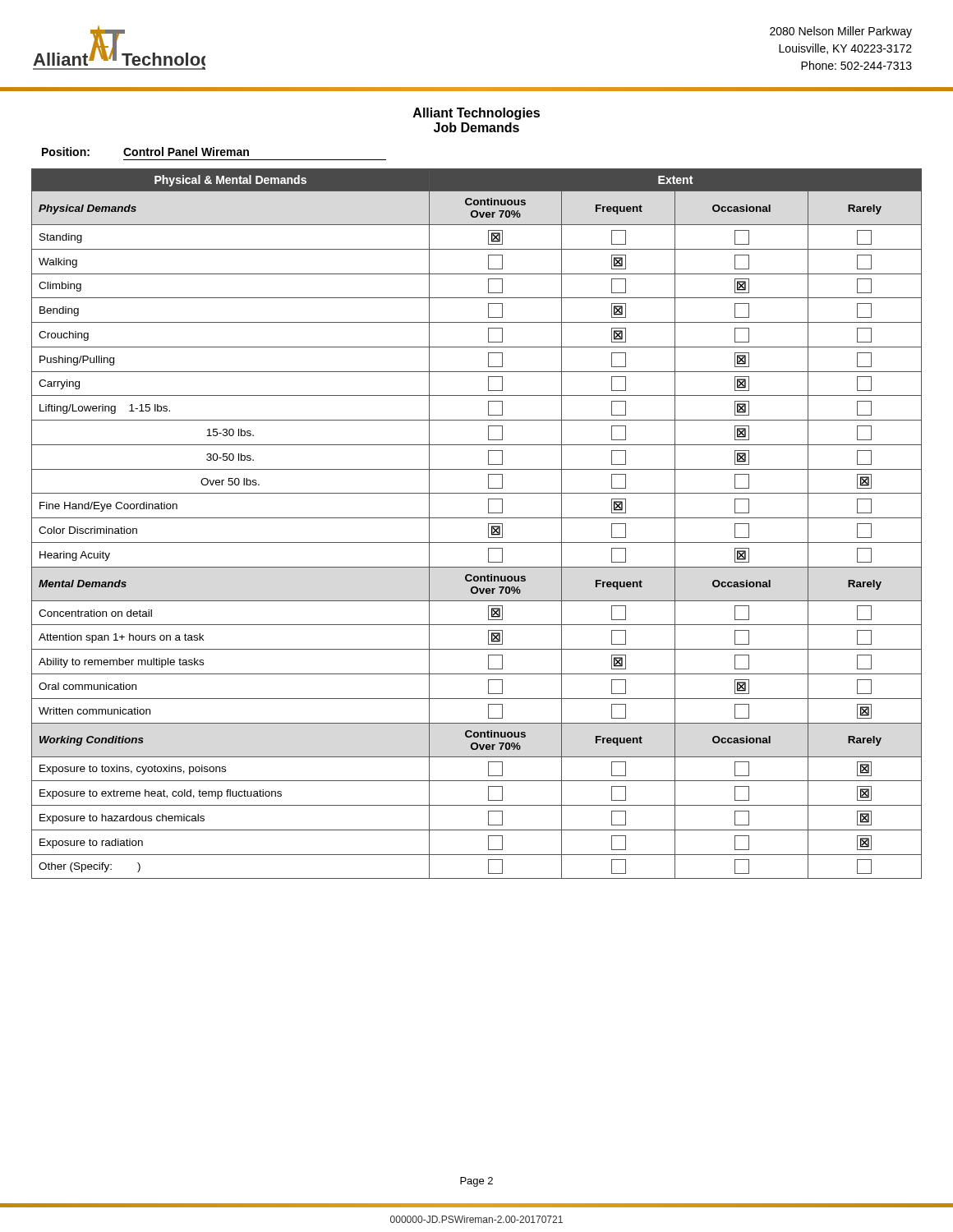Image resolution: width=953 pixels, height=1232 pixels.
Task: Where is the passage that starts "Position: Control Panel"?
Action: tap(214, 153)
